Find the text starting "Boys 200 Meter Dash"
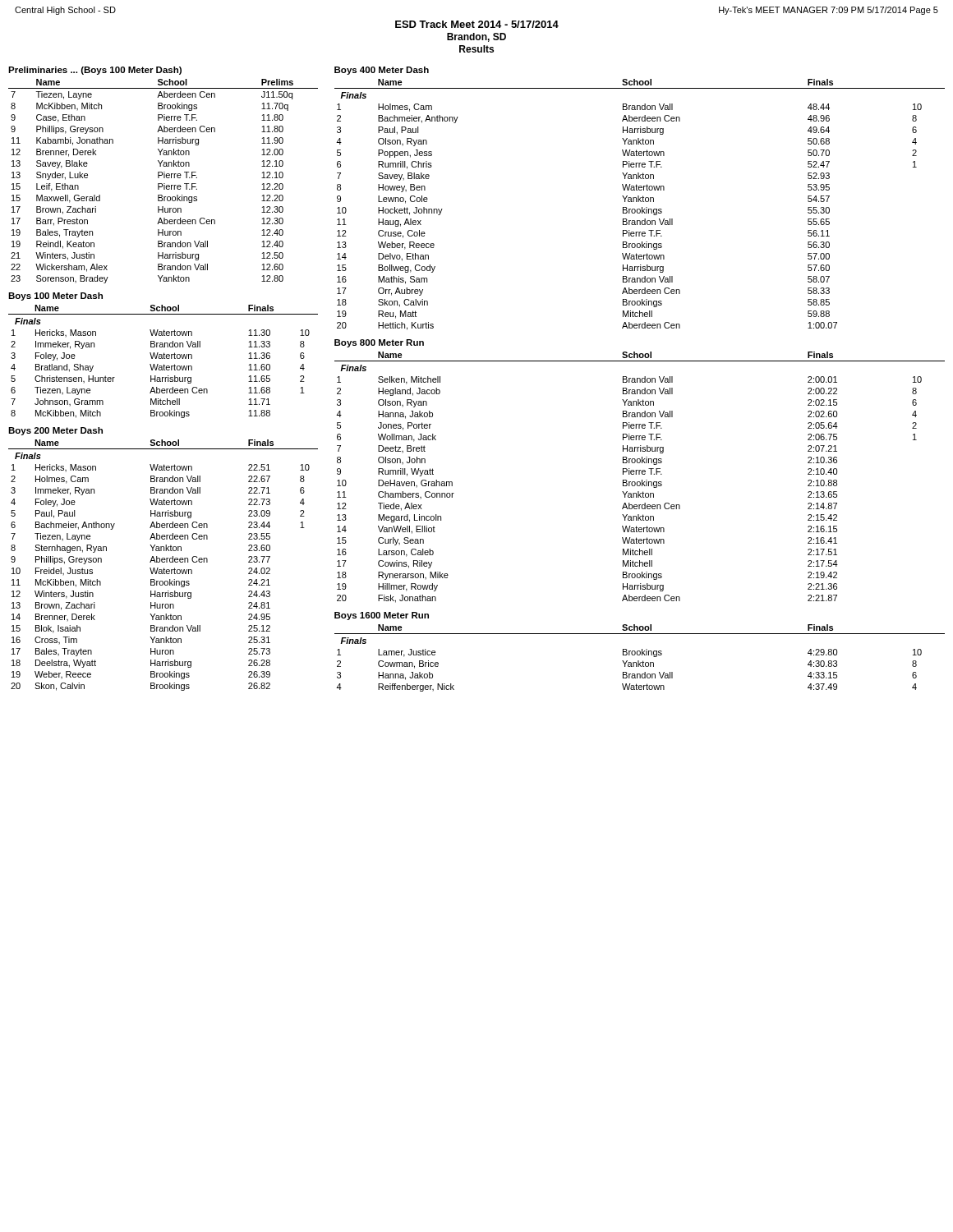The height and width of the screenshot is (1232, 953). click(x=56, y=430)
